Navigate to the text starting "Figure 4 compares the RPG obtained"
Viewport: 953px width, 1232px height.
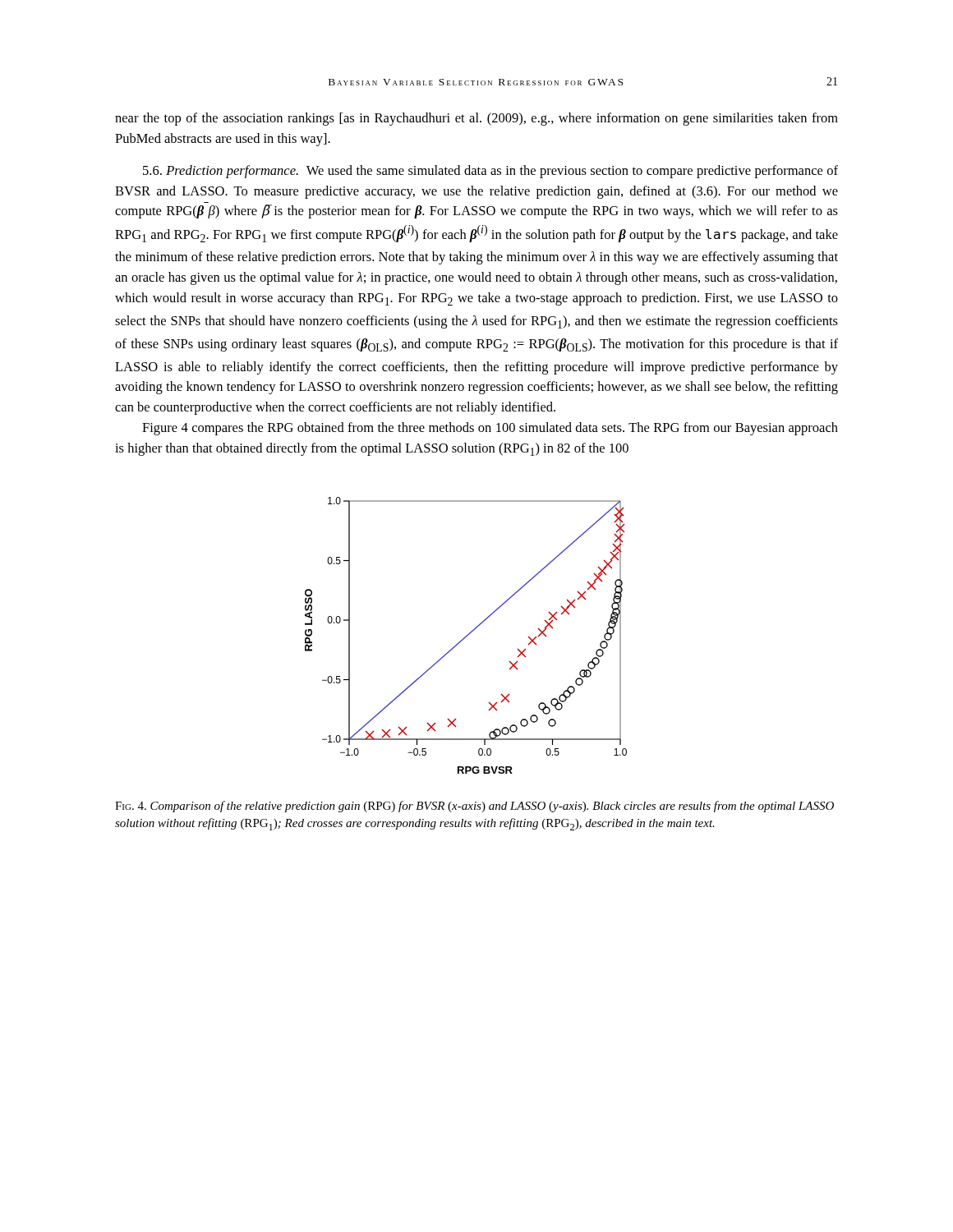pos(476,439)
